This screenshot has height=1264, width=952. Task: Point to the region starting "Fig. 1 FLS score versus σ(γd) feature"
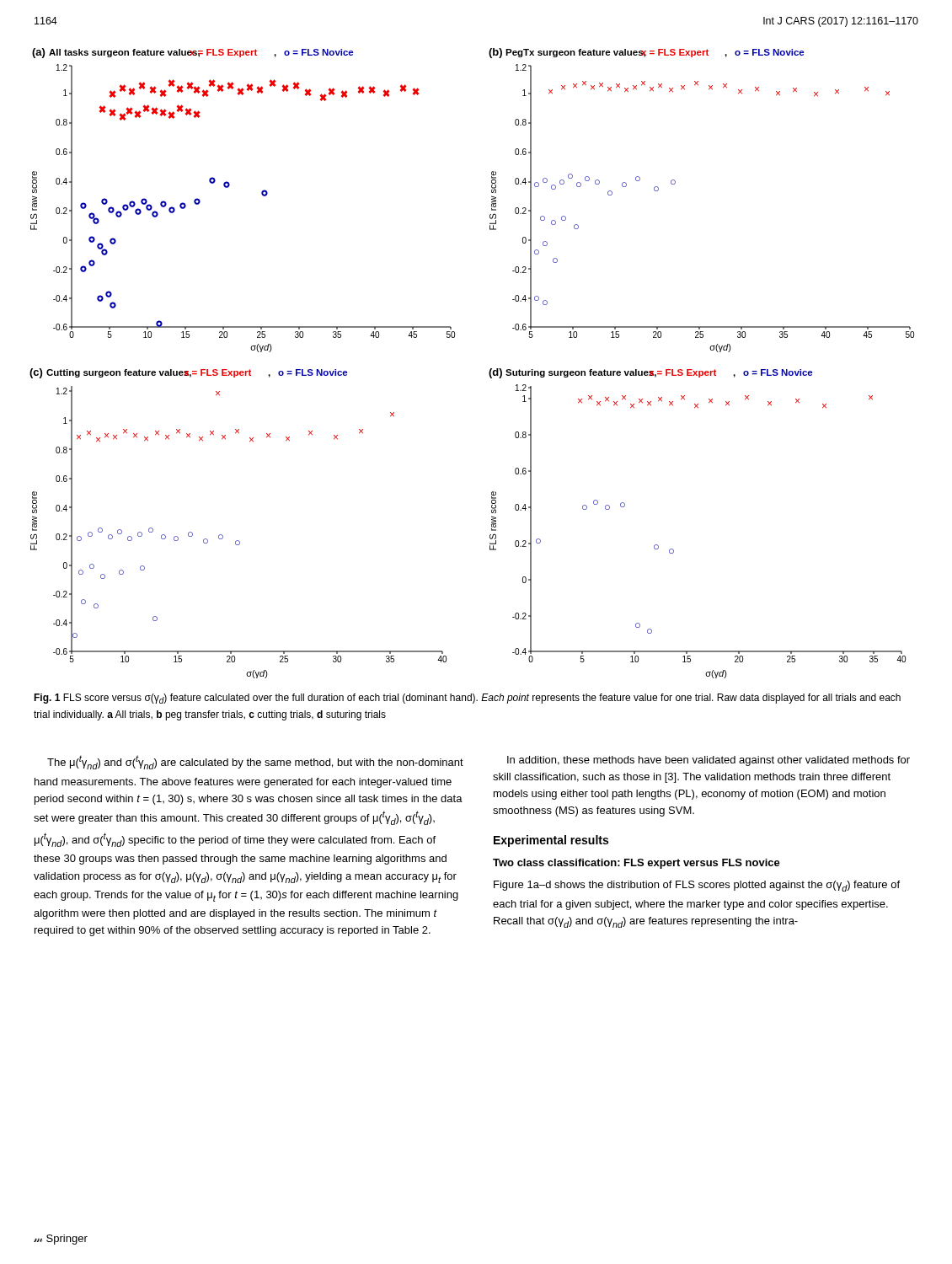tap(467, 706)
